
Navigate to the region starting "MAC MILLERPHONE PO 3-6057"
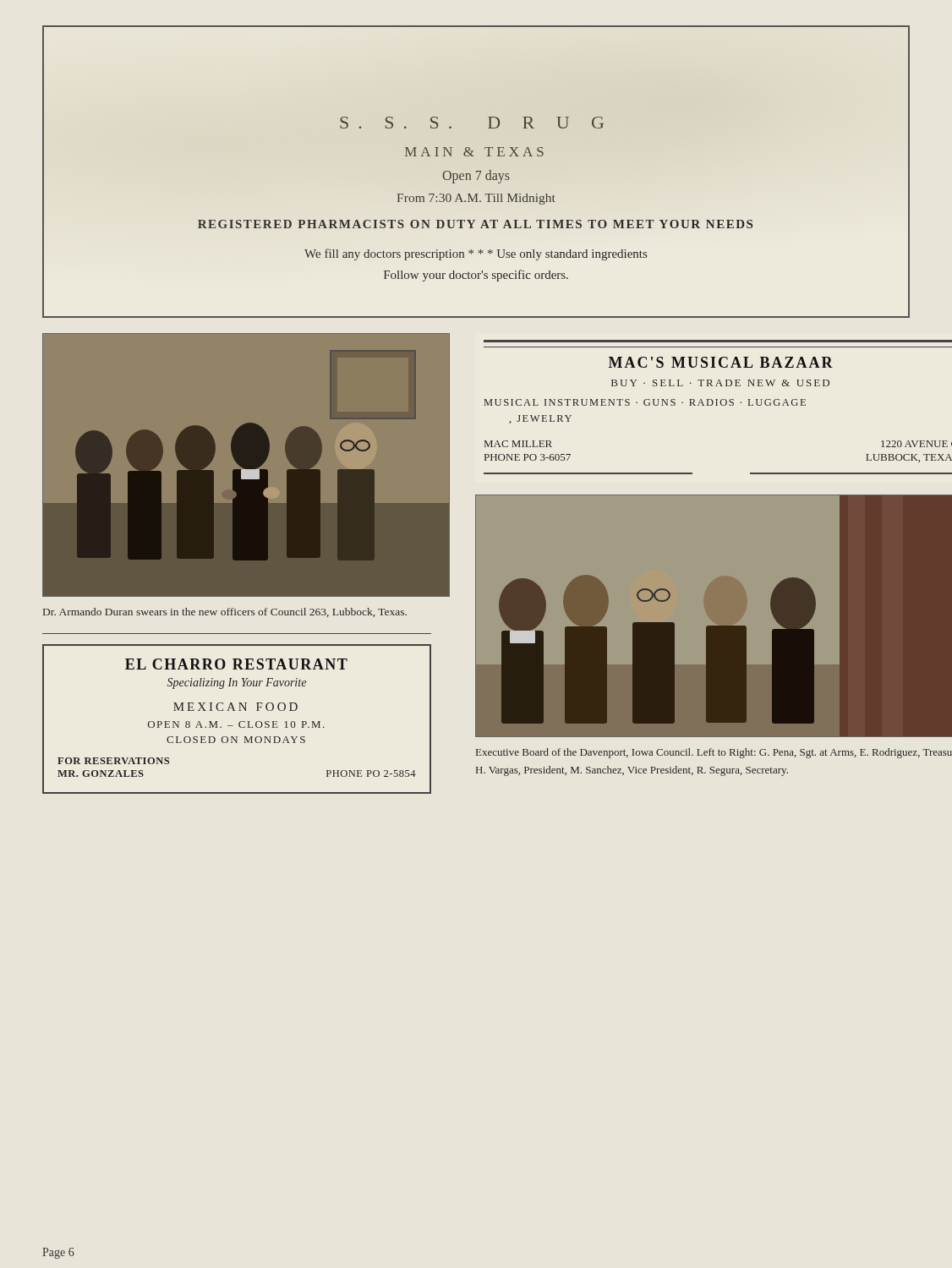tap(527, 450)
